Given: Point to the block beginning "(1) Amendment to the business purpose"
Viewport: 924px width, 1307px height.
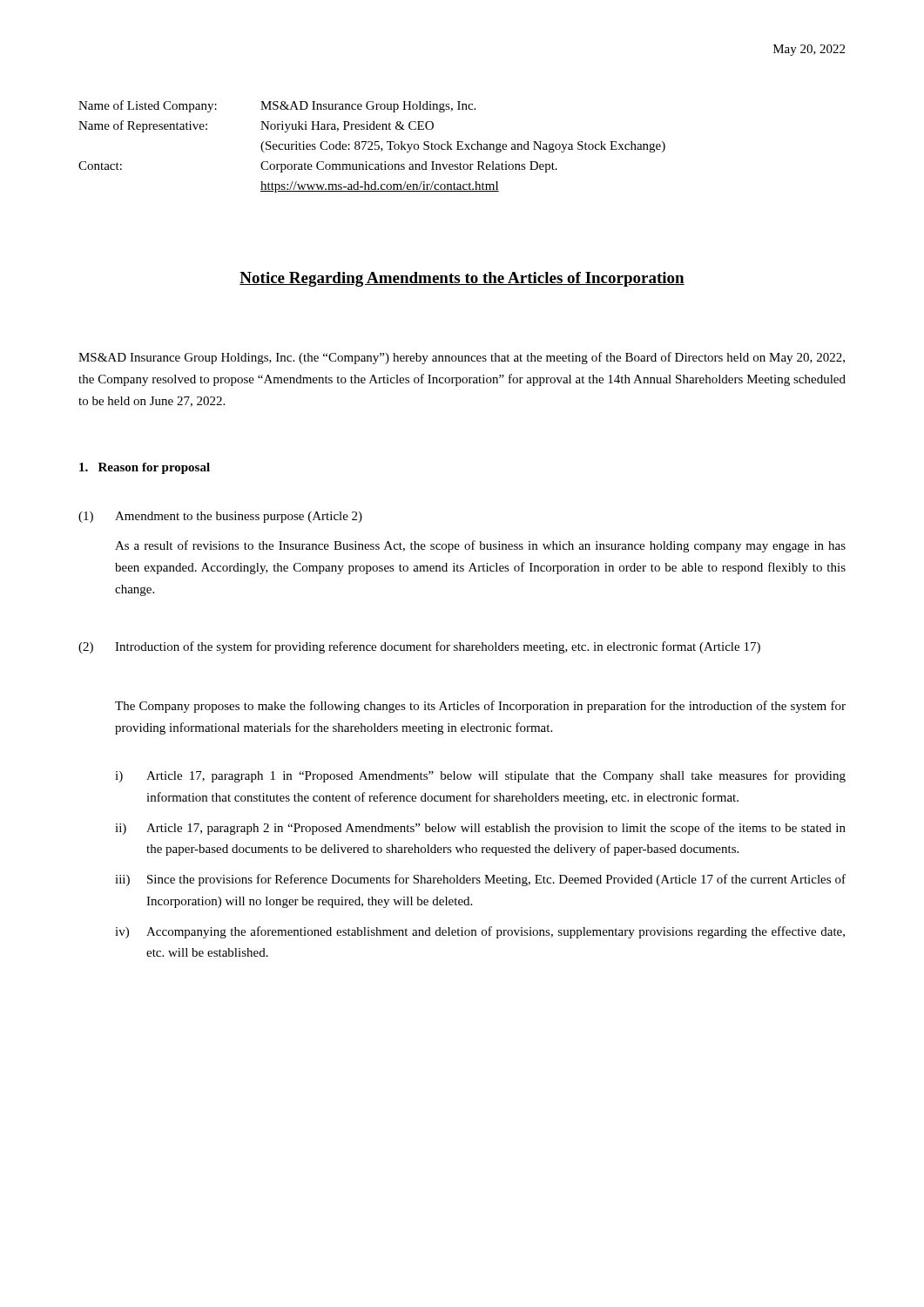Looking at the screenshot, I should (220, 517).
